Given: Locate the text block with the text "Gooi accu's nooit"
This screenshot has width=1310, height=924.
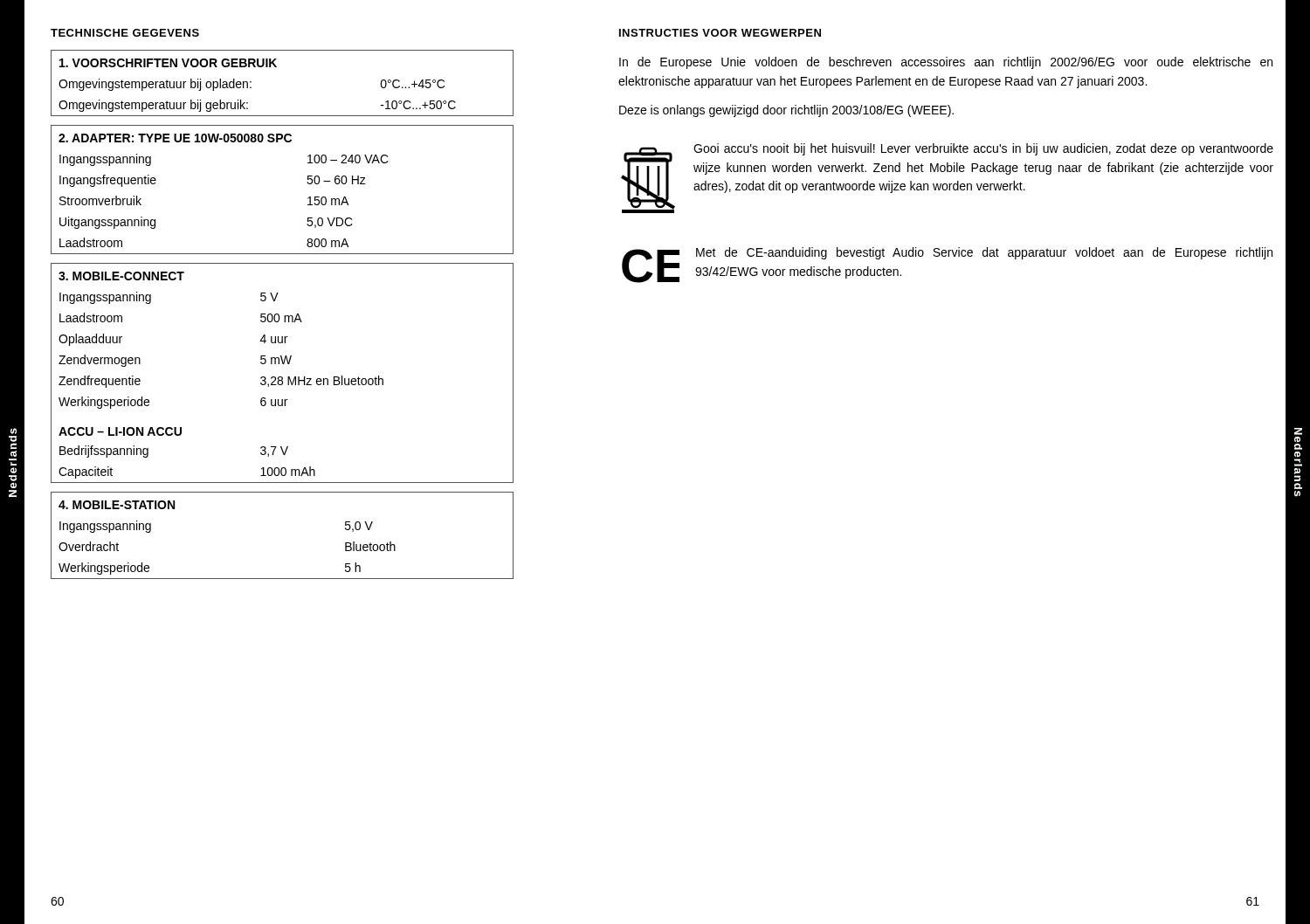Looking at the screenshot, I should (983, 167).
